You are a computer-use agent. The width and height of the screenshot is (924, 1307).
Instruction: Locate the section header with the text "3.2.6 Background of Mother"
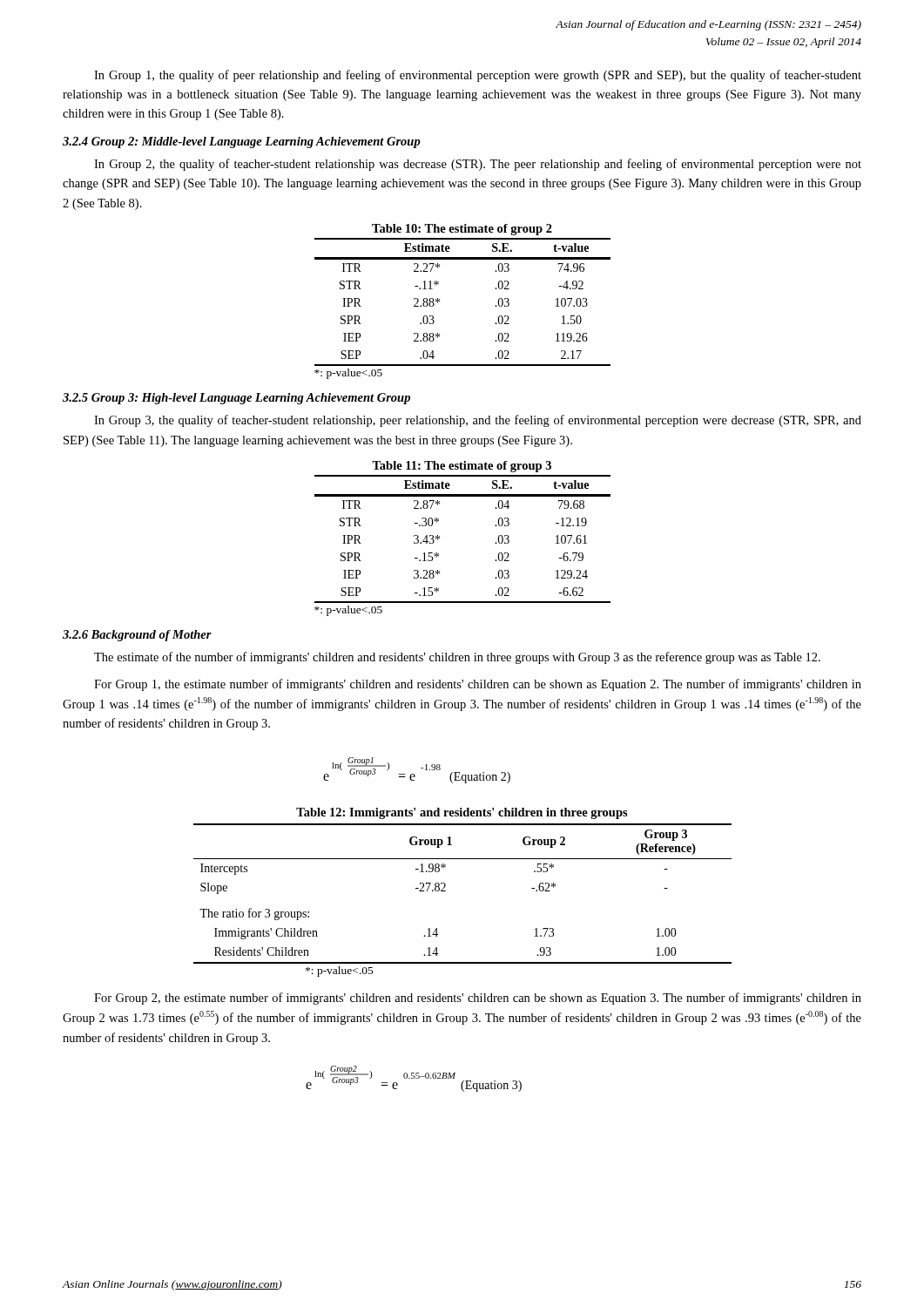point(137,635)
